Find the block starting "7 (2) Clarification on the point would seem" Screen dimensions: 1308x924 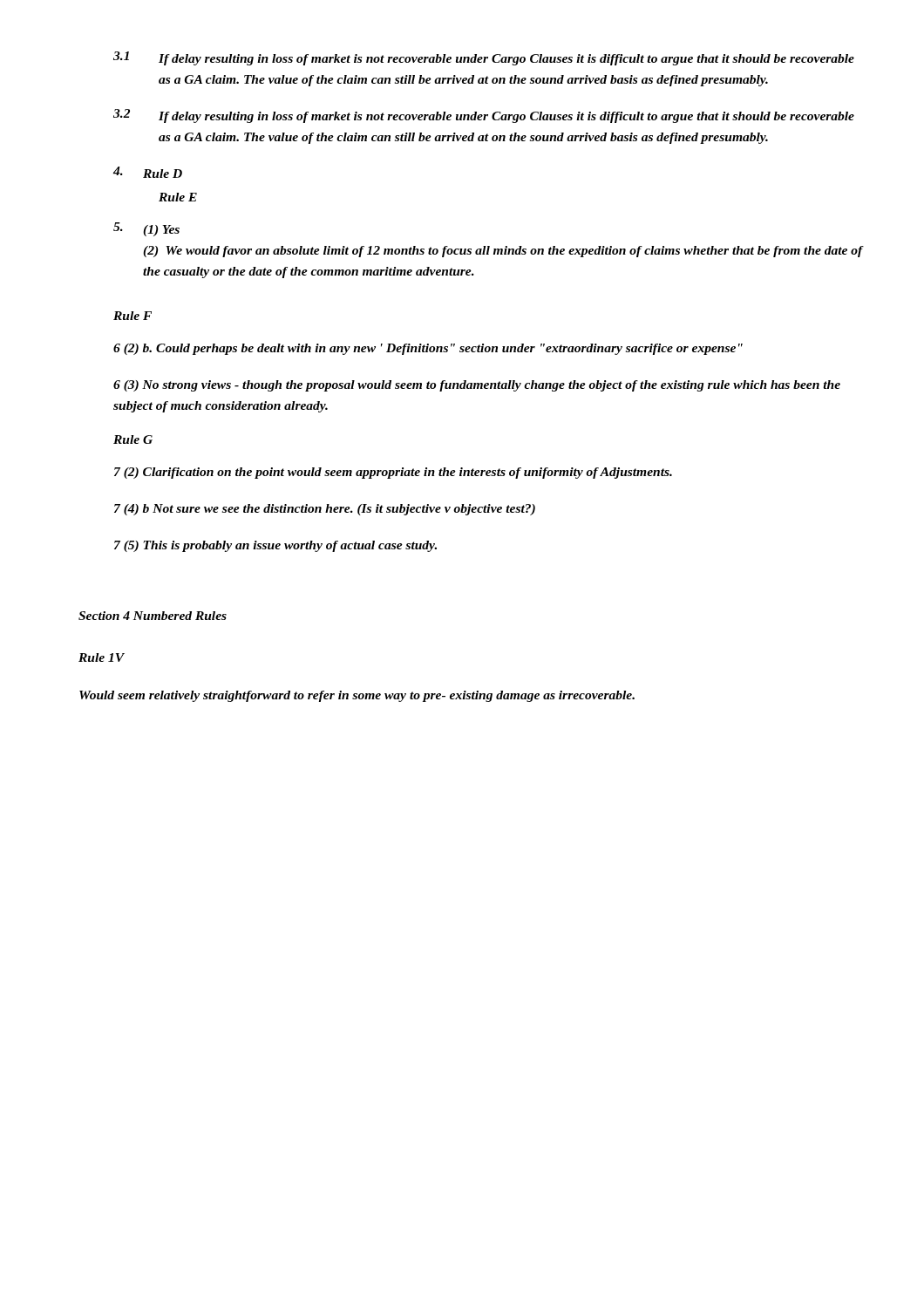click(x=393, y=471)
